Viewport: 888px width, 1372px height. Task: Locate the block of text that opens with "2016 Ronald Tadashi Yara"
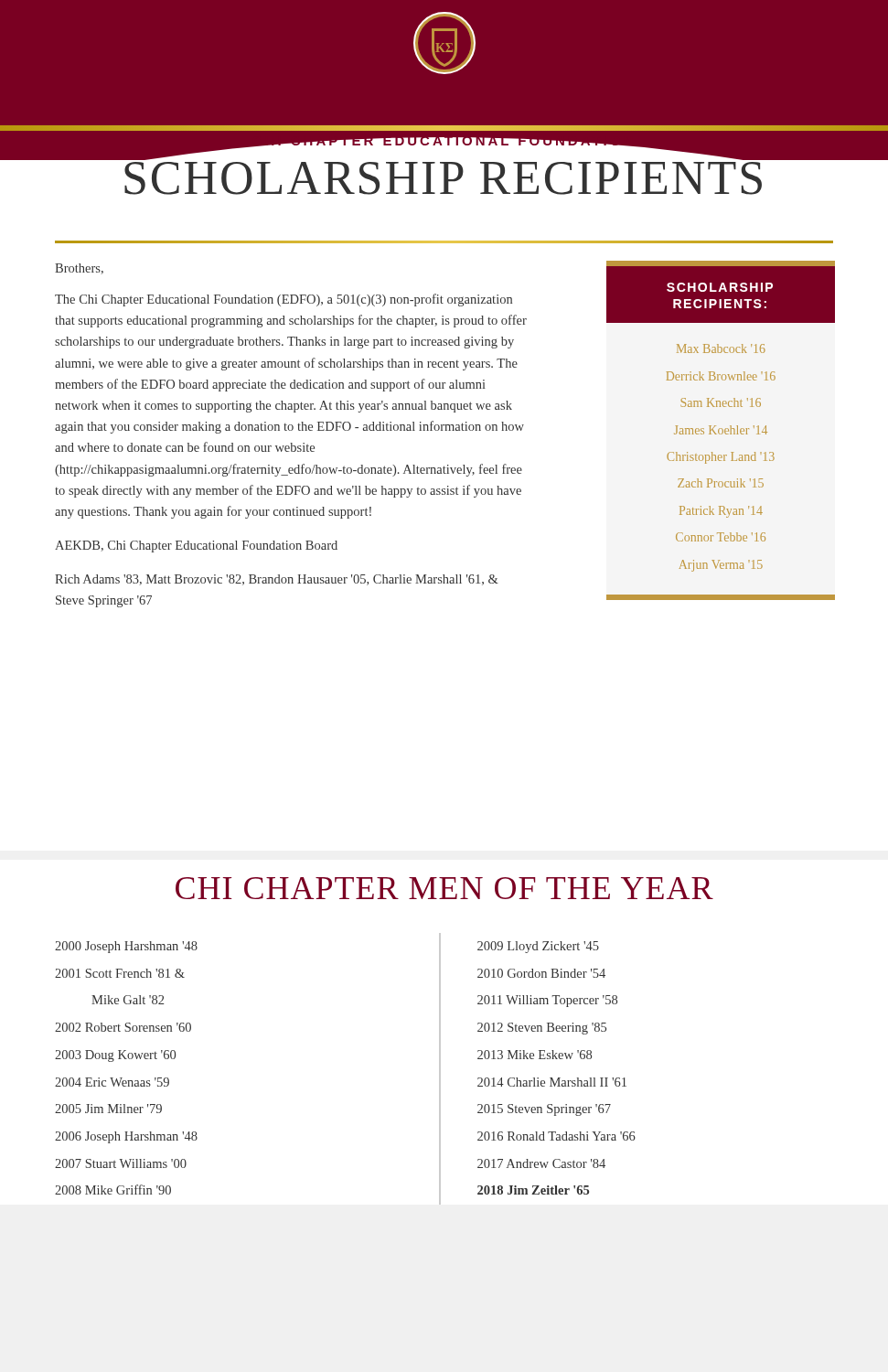[556, 1136]
